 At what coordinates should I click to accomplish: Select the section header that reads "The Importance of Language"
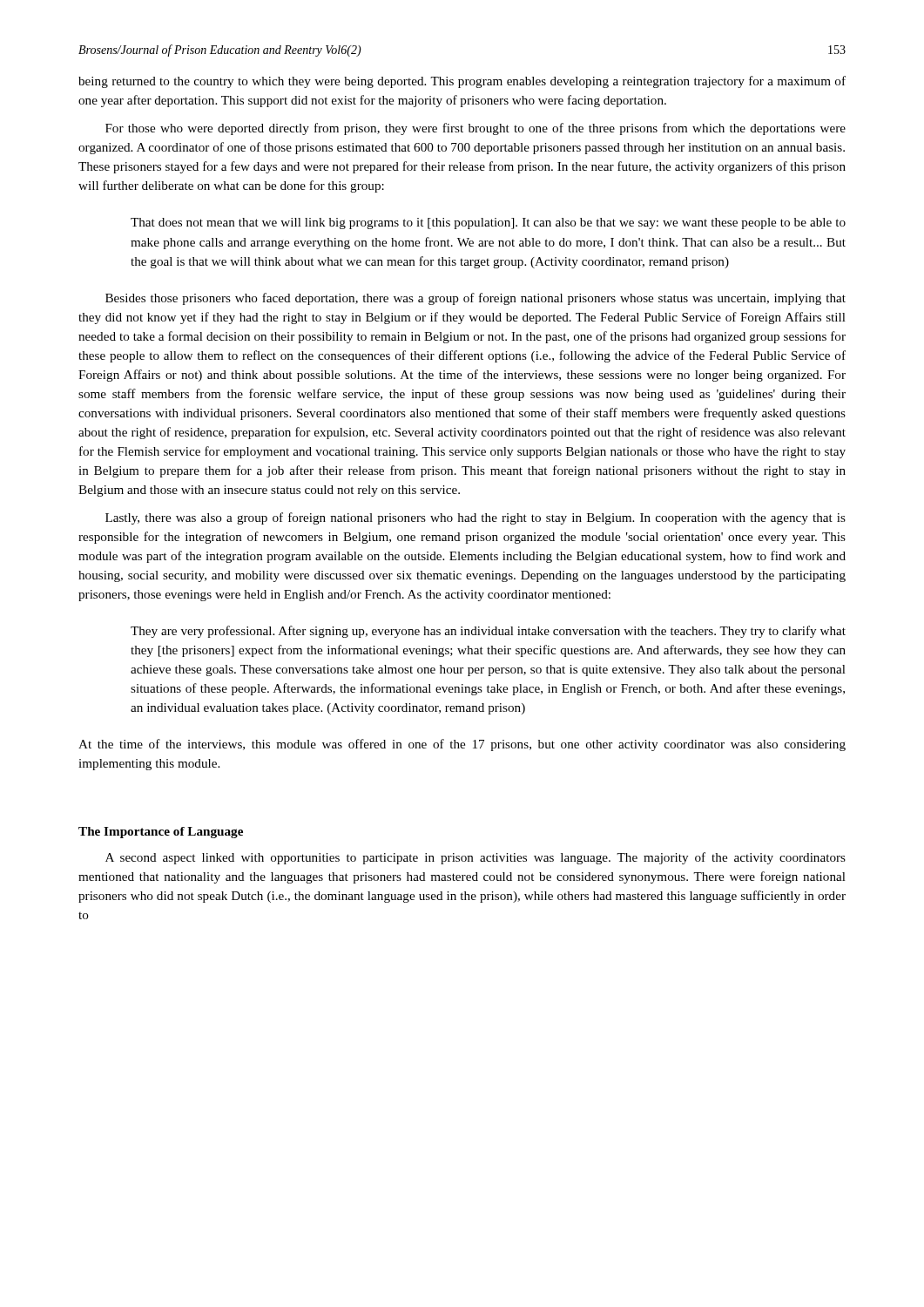pos(161,831)
